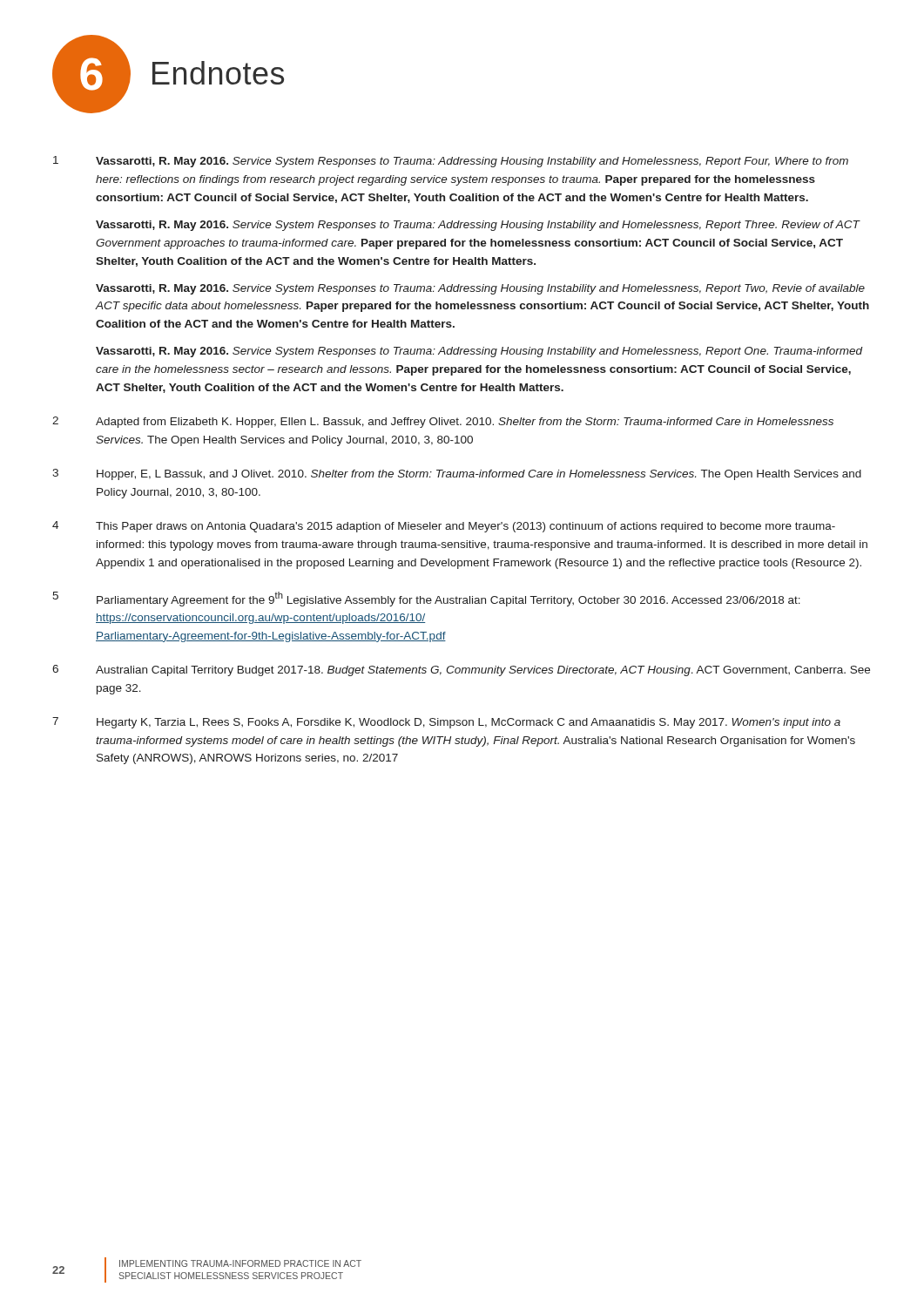Image resolution: width=924 pixels, height=1307 pixels.
Task: Find the block on this page that starts "6 Australian Capital Territory Budget 2017-18. Budget Statements"
Action: point(462,679)
